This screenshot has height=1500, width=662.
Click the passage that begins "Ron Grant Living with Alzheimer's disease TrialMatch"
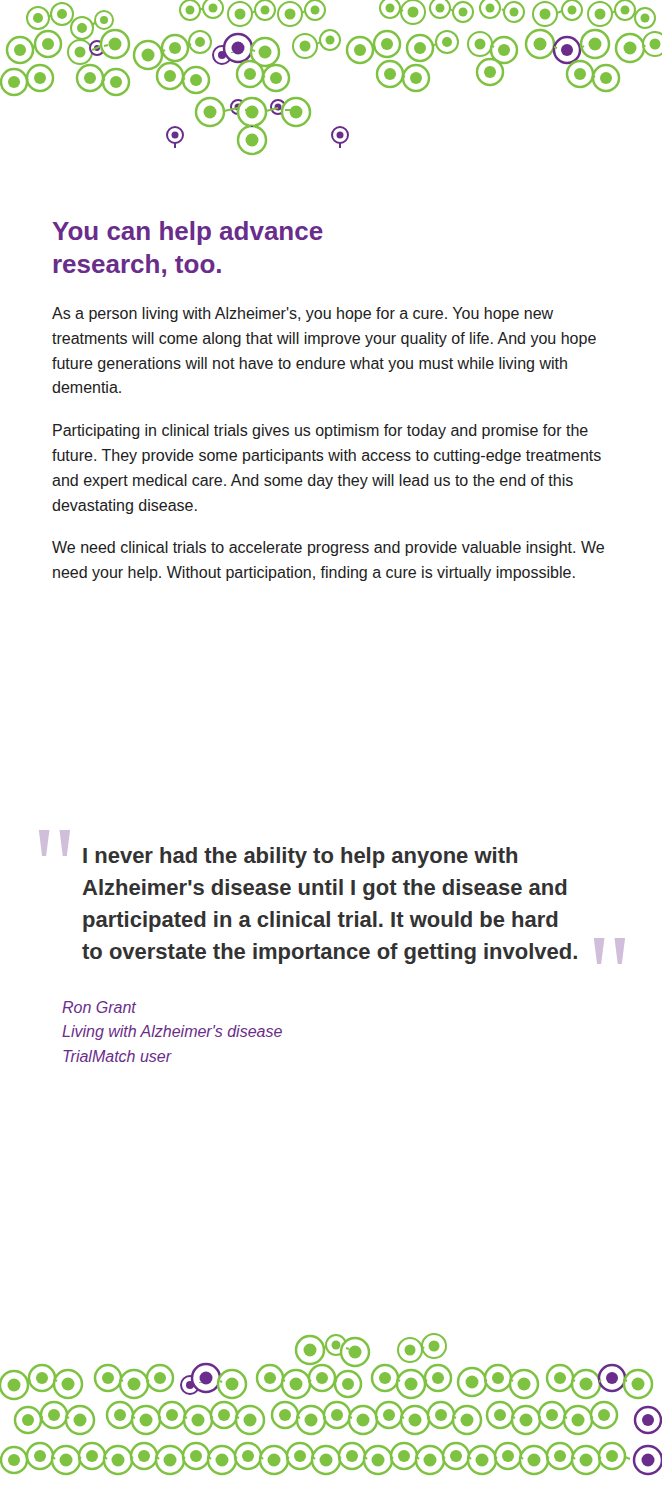click(x=172, y=1032)
